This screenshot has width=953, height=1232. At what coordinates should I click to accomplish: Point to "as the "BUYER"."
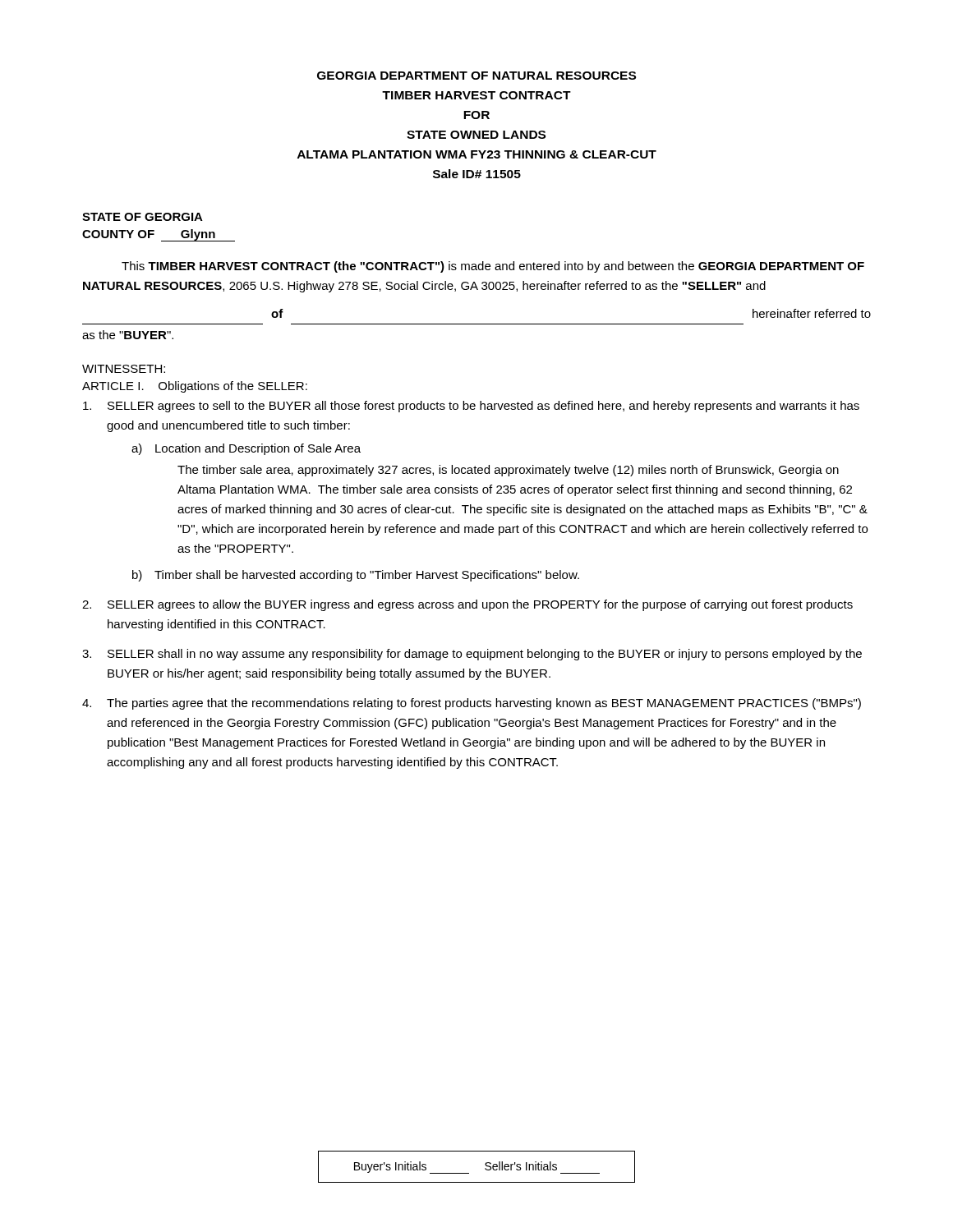click(128, 335)
